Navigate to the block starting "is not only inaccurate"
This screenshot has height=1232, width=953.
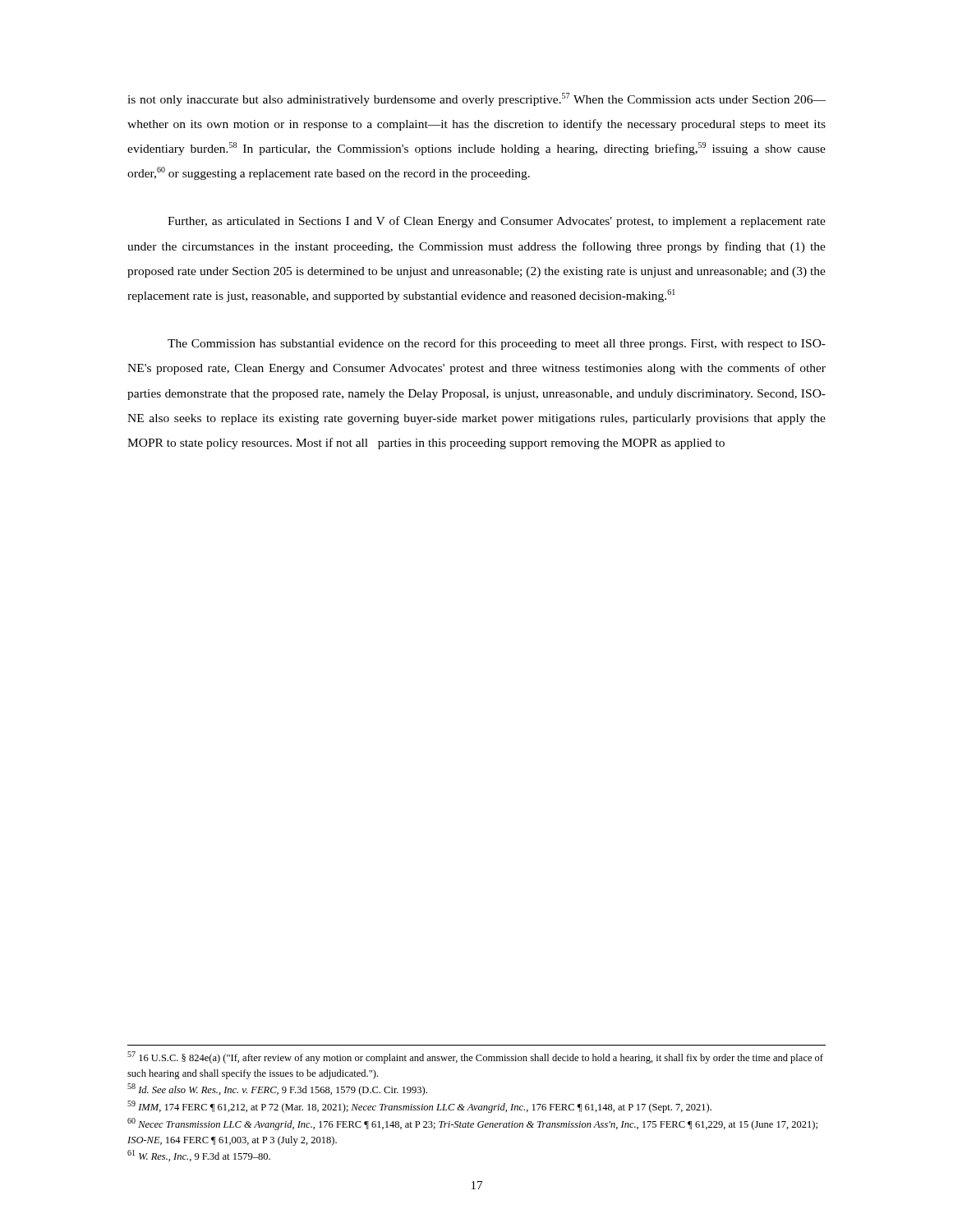click(x=476, y=136)
